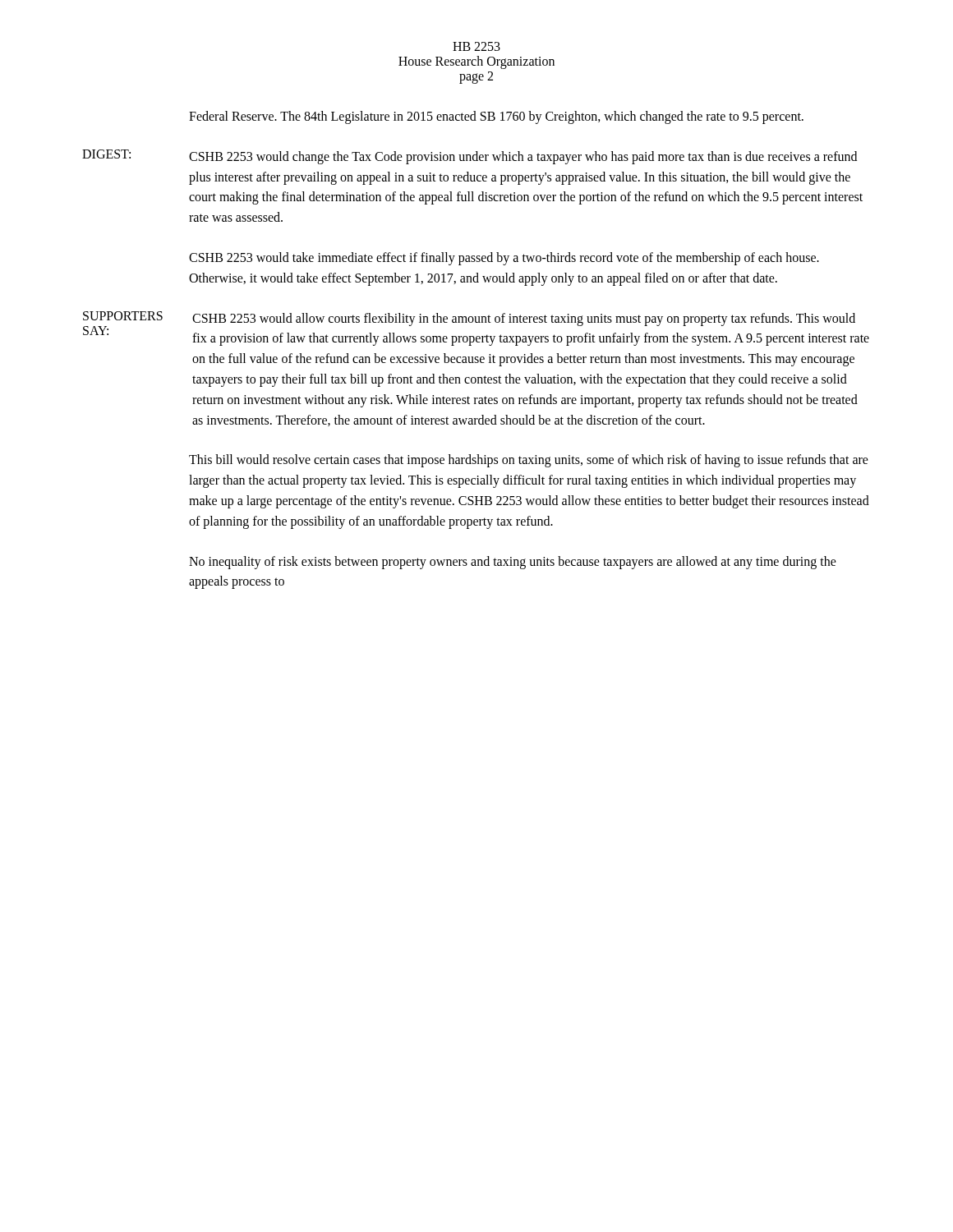
Task: Select the text starting "No inequality of"
Action: pyautogui.click(x=513, y=571)
